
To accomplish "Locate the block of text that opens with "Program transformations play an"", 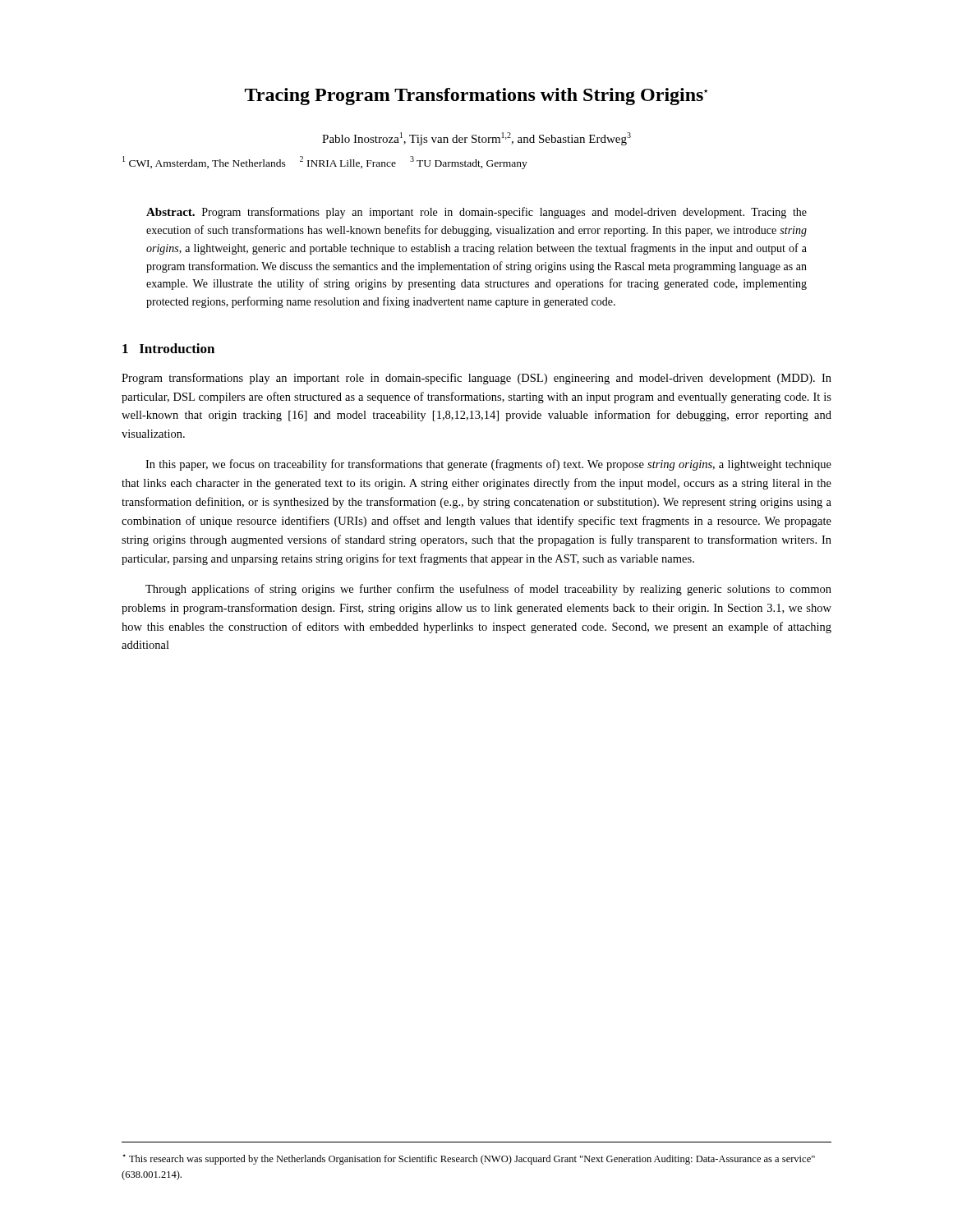I will pyautogui.click(x=476, y=406).
